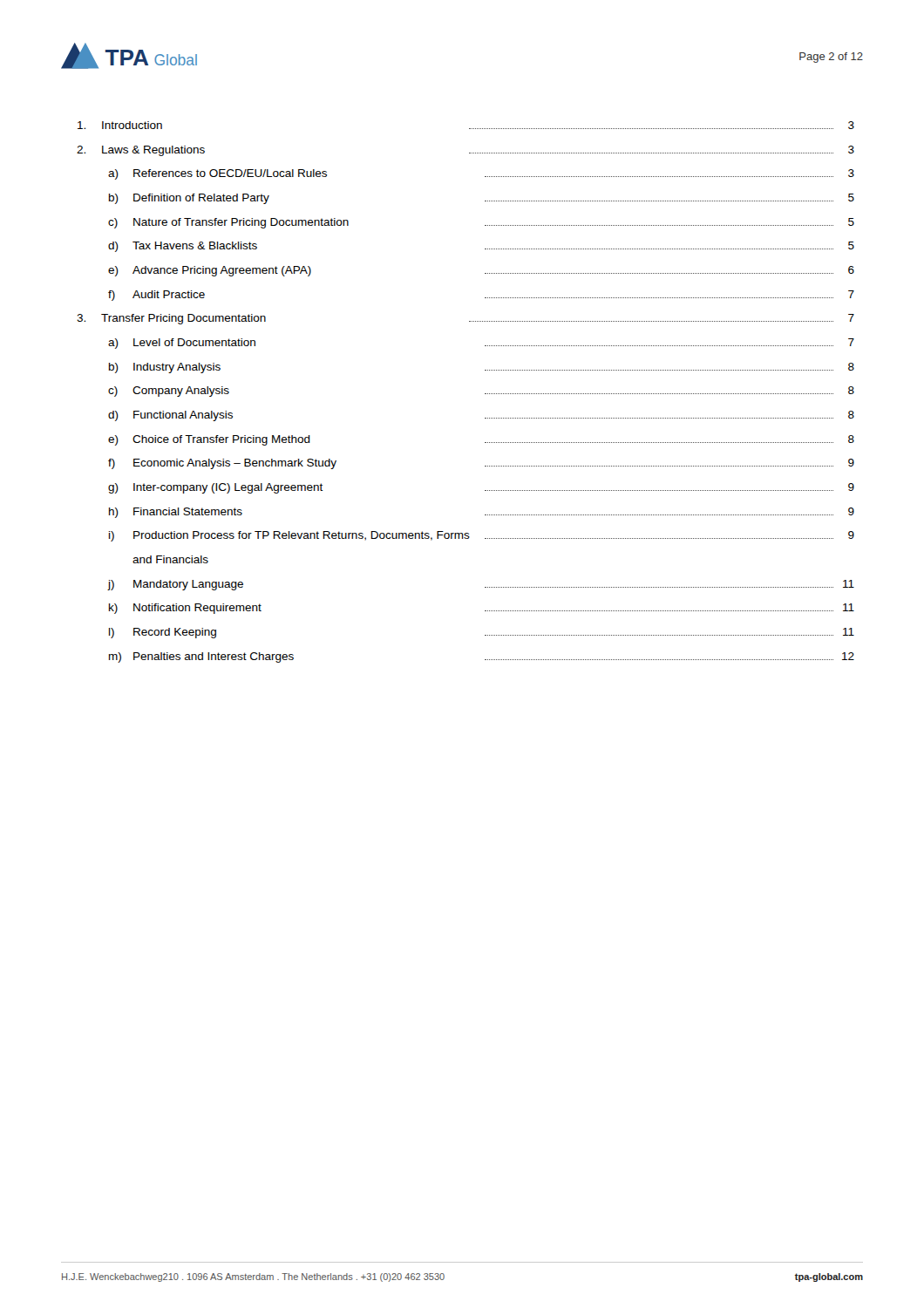Click on the logo

coord(137,56)
